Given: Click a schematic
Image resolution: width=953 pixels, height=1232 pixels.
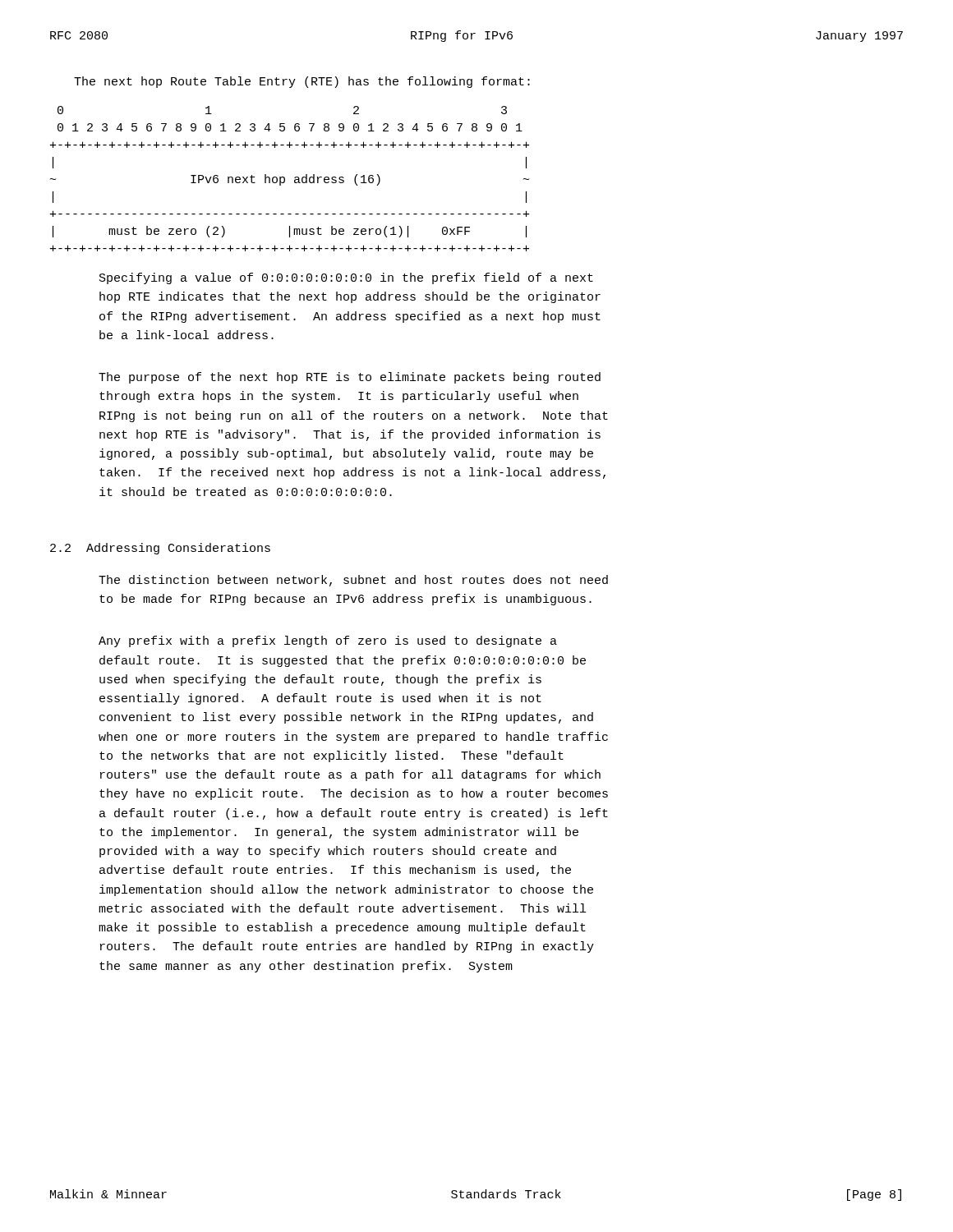Looking at the screenshot, I should [x=476, y=180].
